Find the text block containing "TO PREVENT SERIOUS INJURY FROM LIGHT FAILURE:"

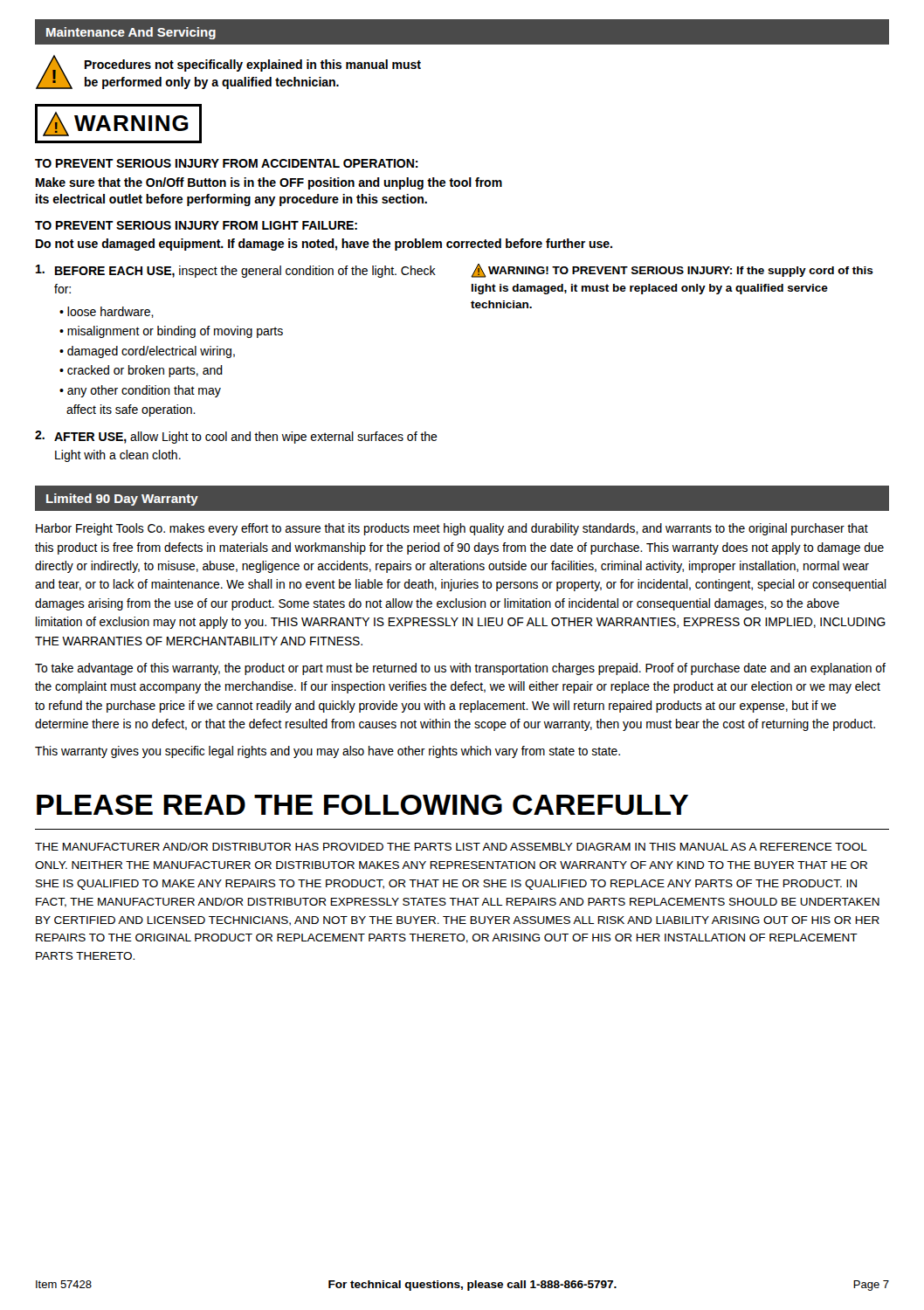pyautogui.click(x=462, y=235)
